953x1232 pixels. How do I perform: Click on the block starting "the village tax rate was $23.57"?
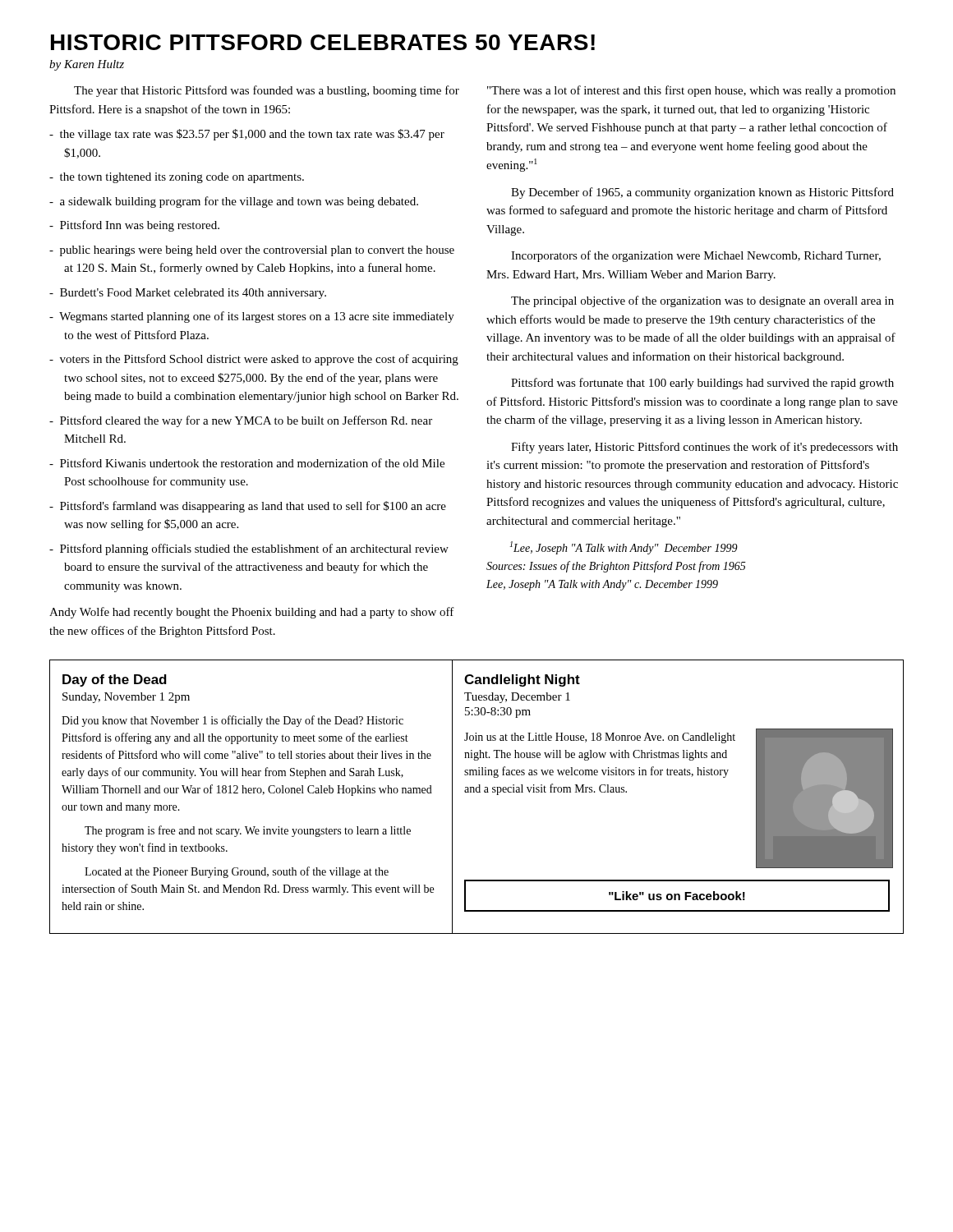coord(247,143)
